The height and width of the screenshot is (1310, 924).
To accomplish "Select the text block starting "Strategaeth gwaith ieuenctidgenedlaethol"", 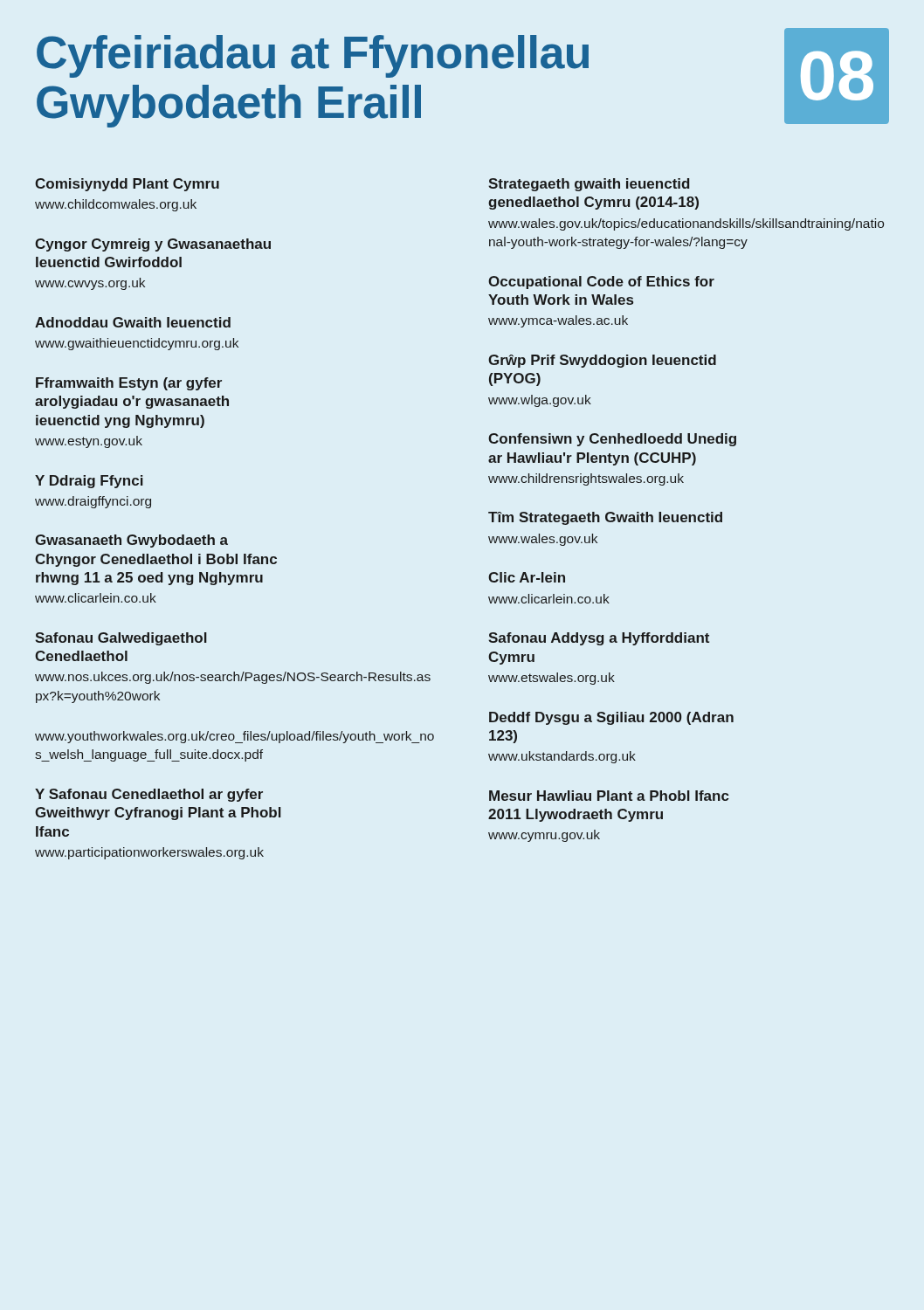I will (689, 213).
